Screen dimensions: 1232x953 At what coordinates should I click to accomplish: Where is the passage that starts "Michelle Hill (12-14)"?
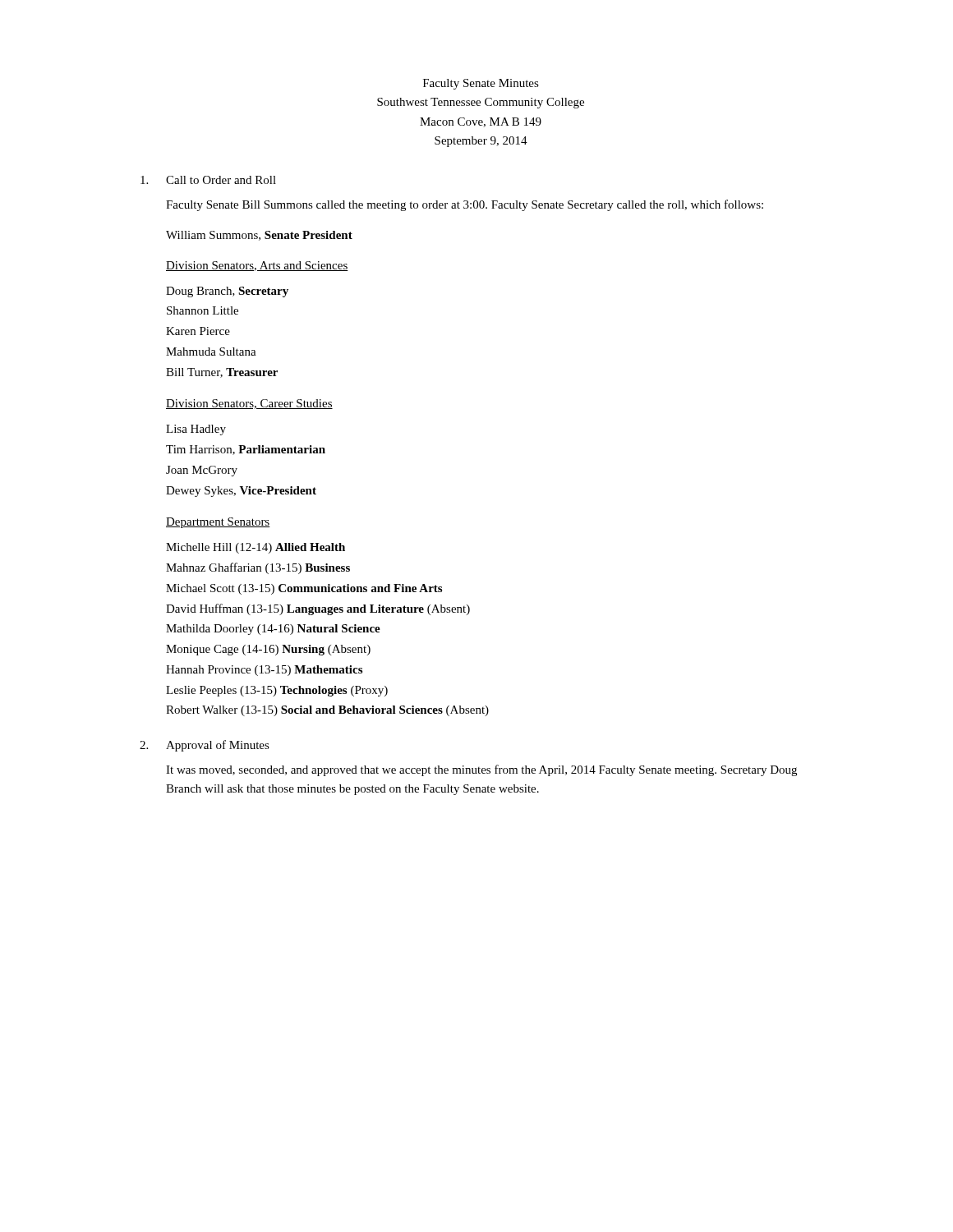tap(327, 629)
